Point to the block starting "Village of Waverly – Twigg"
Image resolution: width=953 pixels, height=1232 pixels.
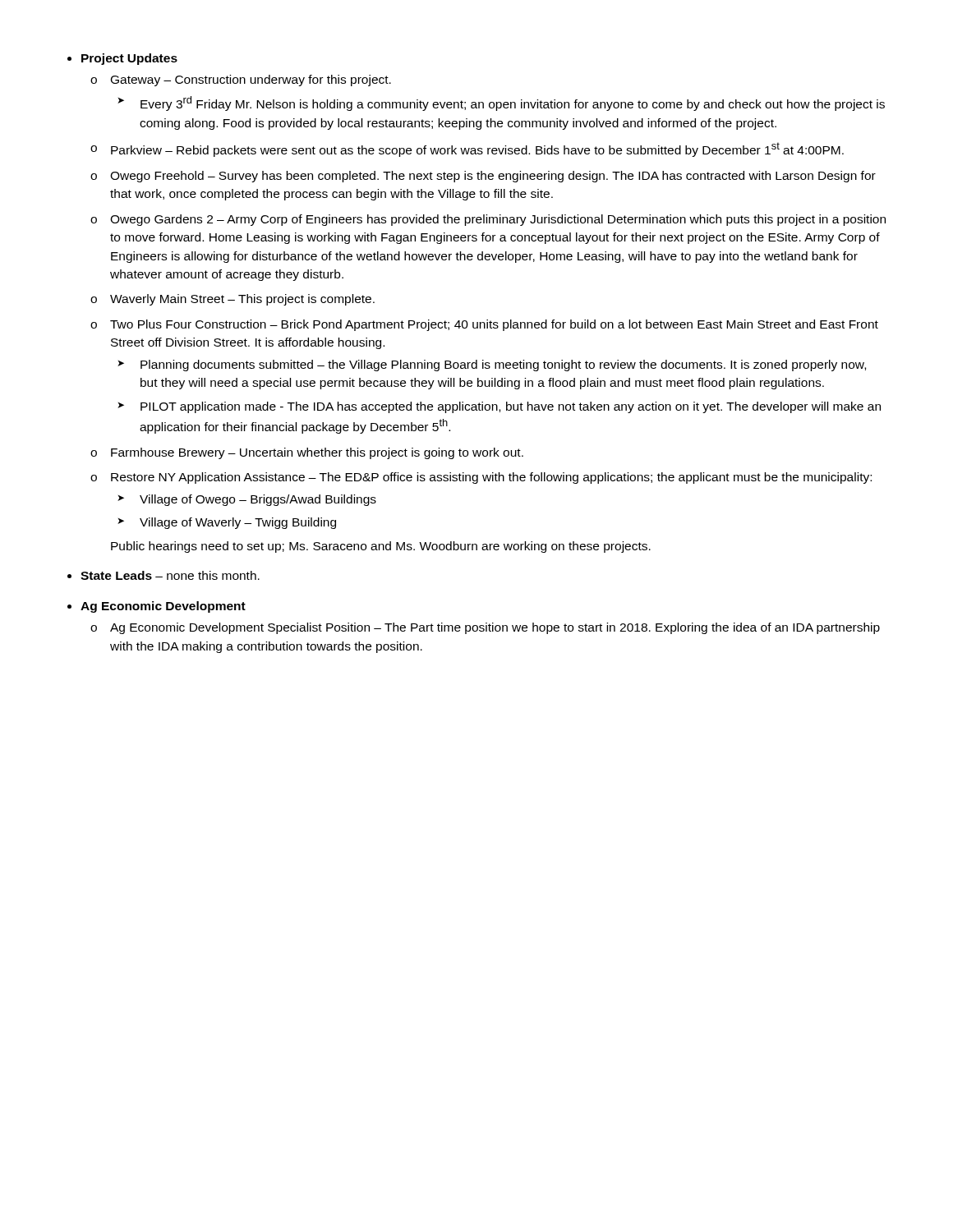point(238,522)
